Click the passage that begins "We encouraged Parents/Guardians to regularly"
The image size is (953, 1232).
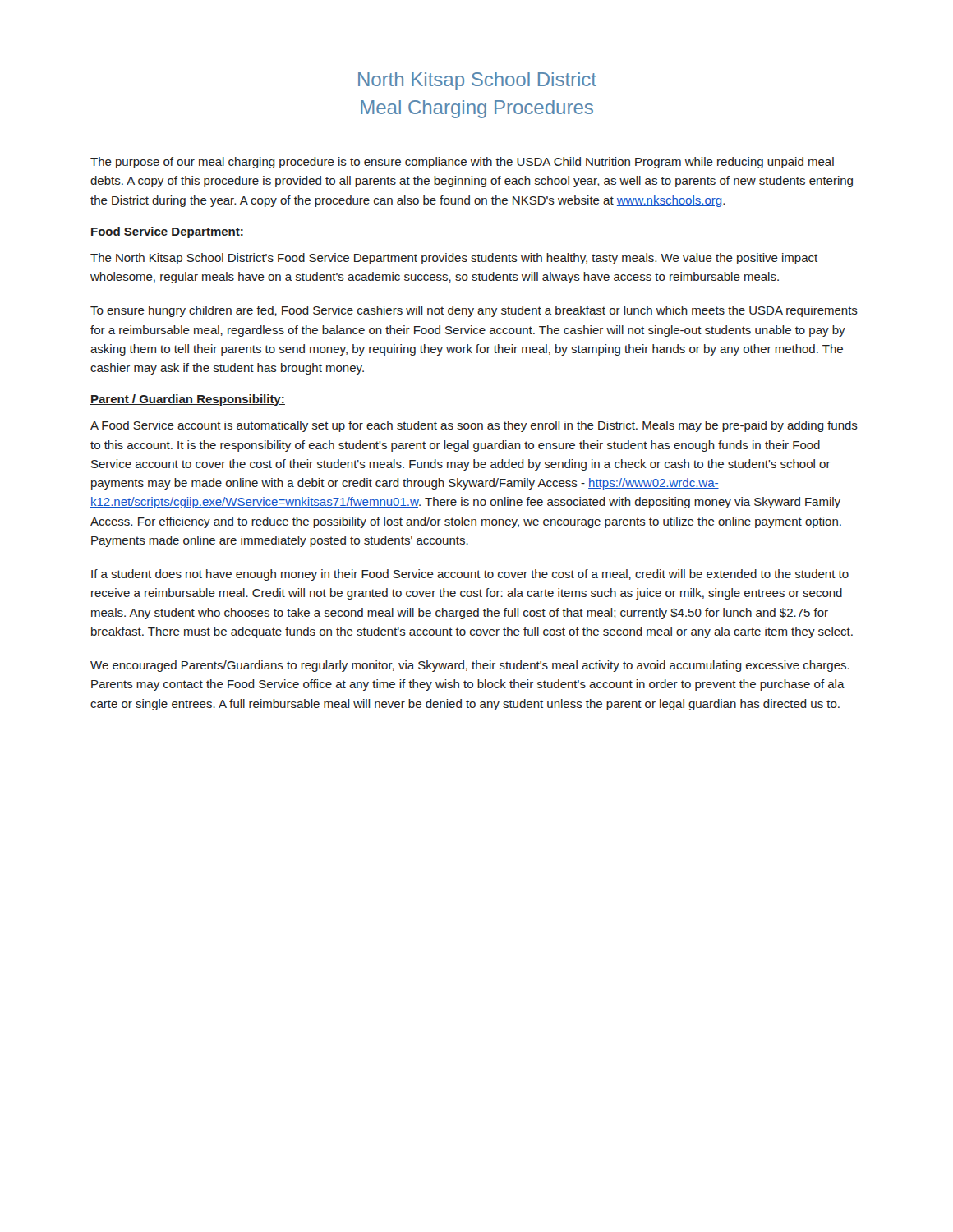[470, 684]
